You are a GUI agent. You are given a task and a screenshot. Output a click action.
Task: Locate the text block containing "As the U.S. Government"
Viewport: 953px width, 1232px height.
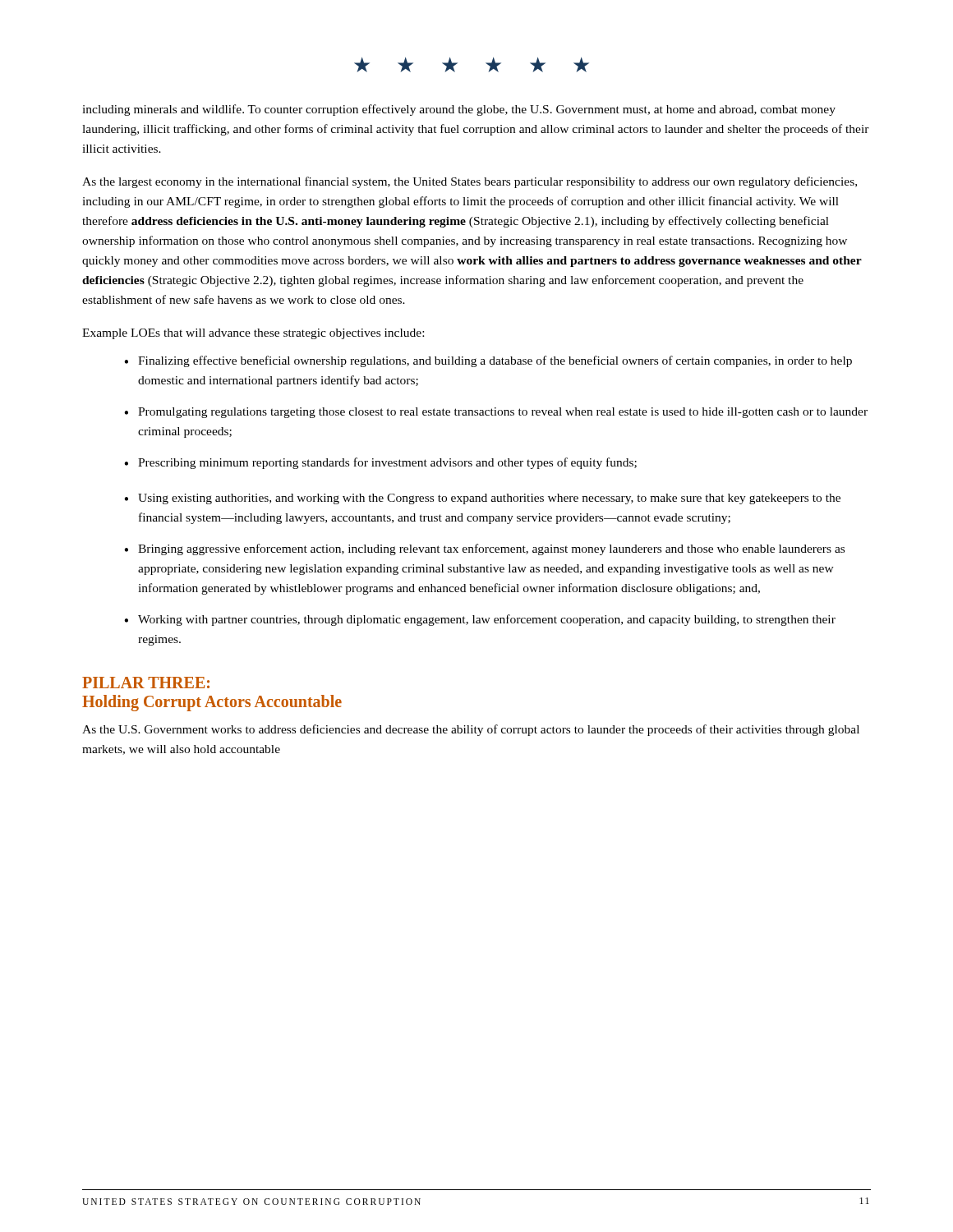[x=471, y=739]
